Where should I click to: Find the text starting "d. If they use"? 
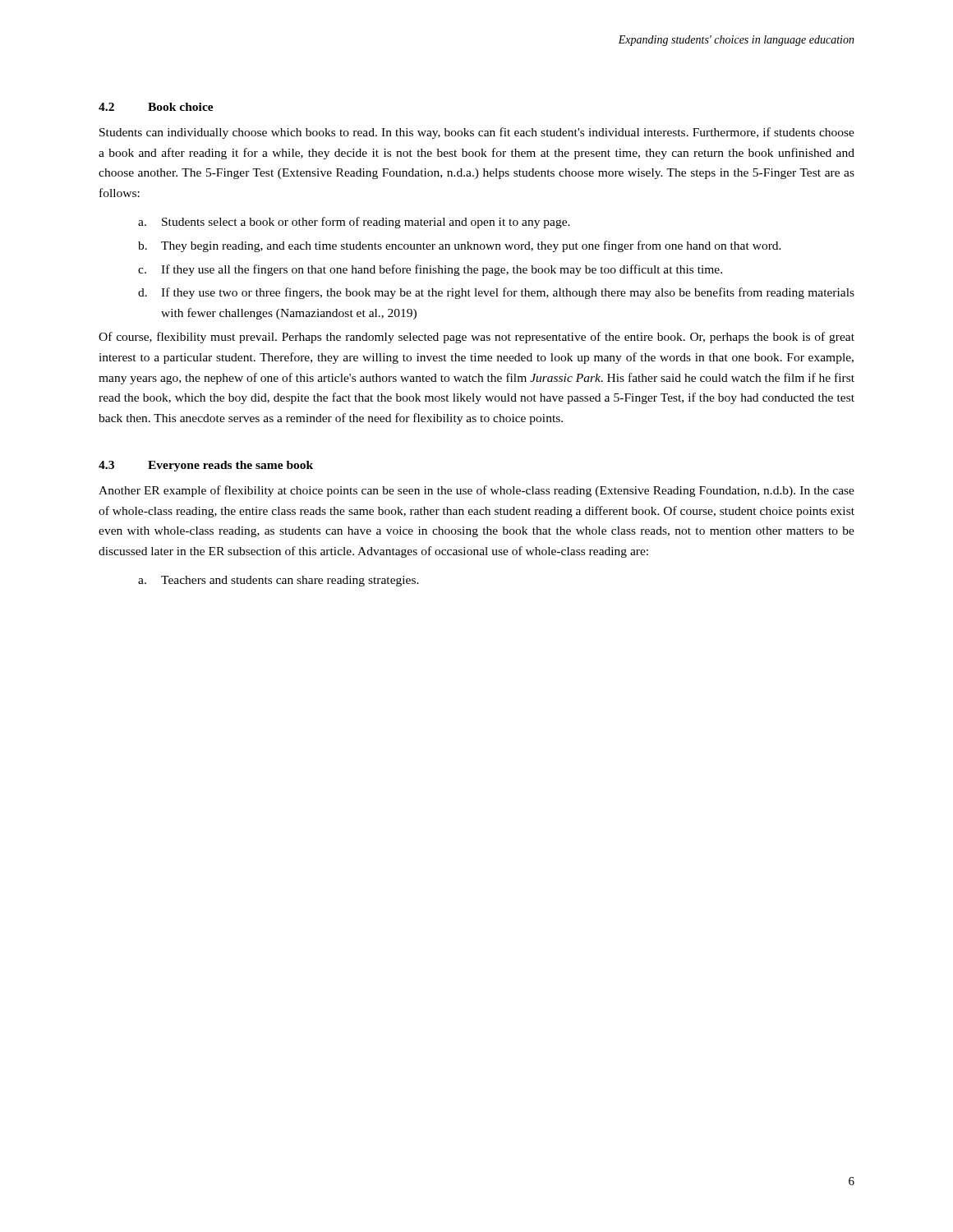pyautogui.click(x=496, y=303)
